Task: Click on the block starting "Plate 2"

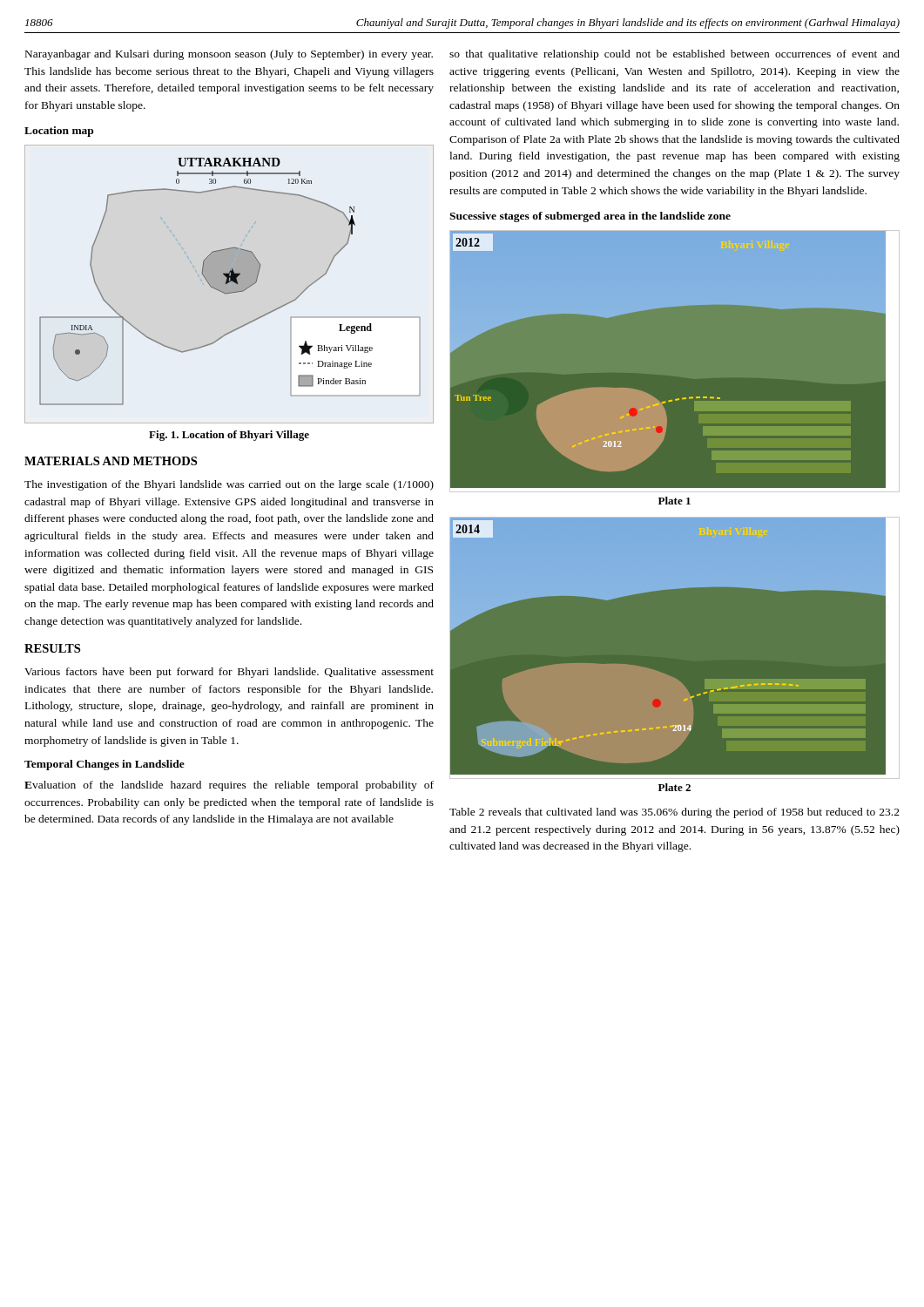Action: point(674,787)
